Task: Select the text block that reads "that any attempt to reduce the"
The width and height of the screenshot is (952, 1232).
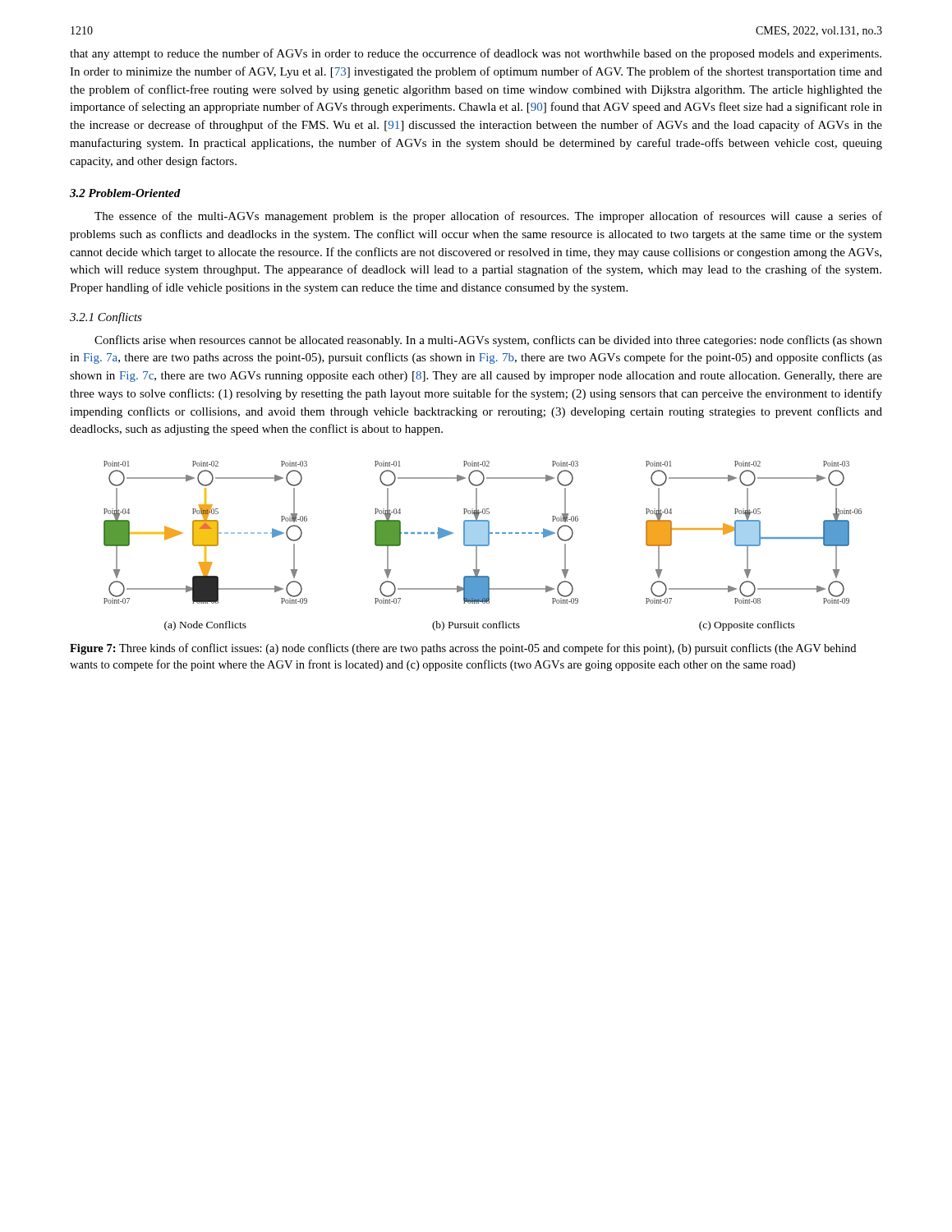Action: click(476, 108)
